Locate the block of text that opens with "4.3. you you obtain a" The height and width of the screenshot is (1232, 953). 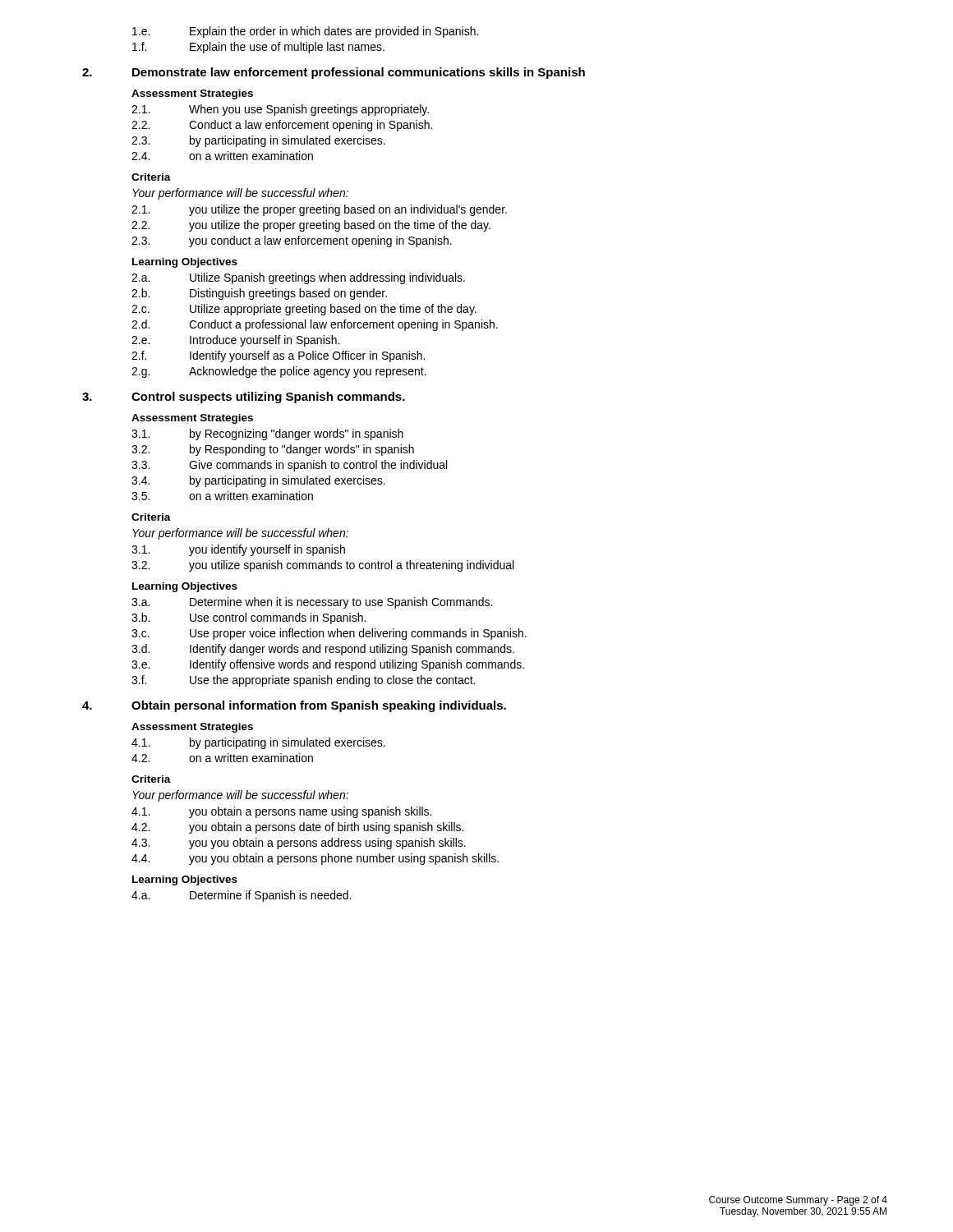pyautogui.click(x=299, y=844)
